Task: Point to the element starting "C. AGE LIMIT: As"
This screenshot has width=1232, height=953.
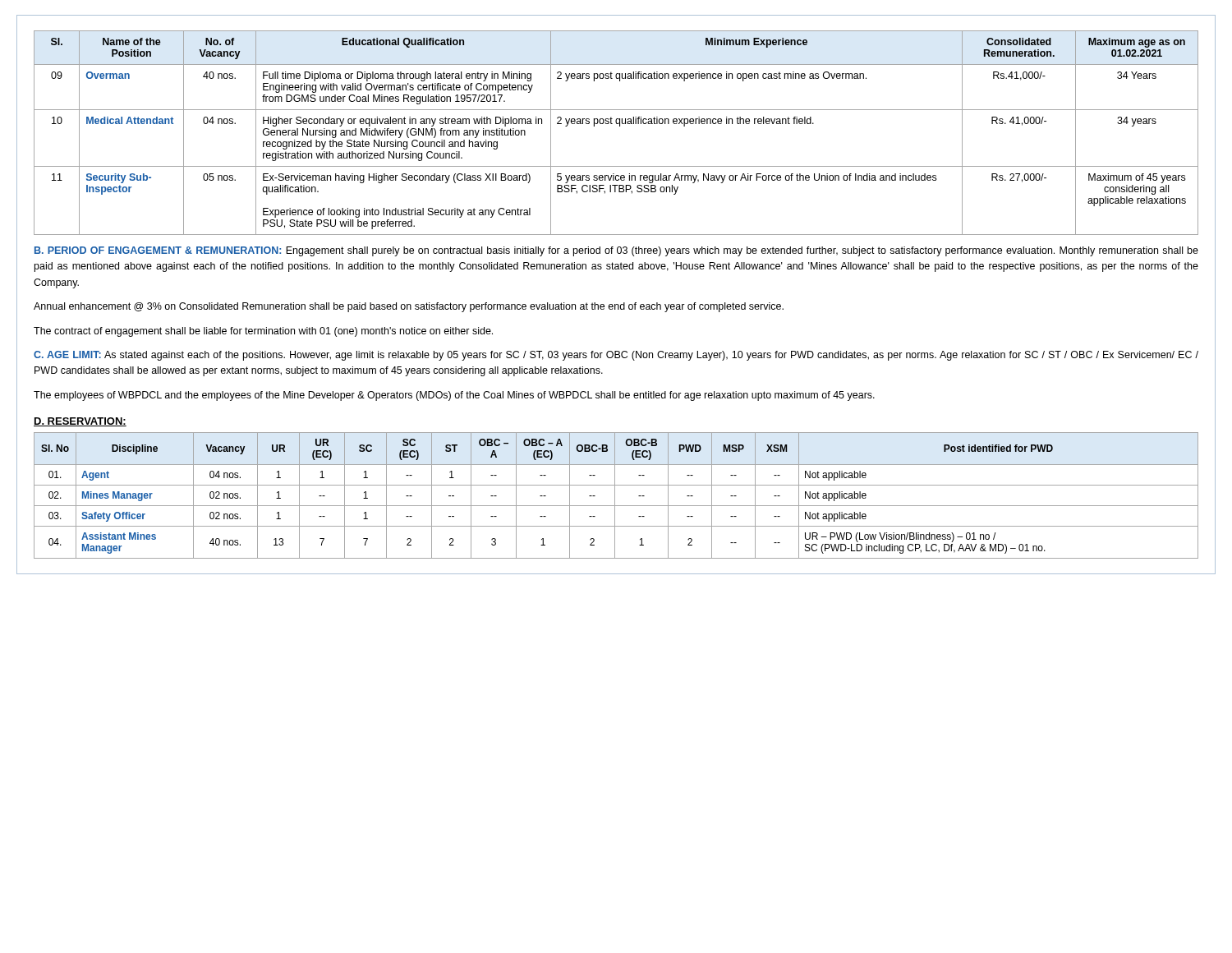Action: (x=616, y=363)
